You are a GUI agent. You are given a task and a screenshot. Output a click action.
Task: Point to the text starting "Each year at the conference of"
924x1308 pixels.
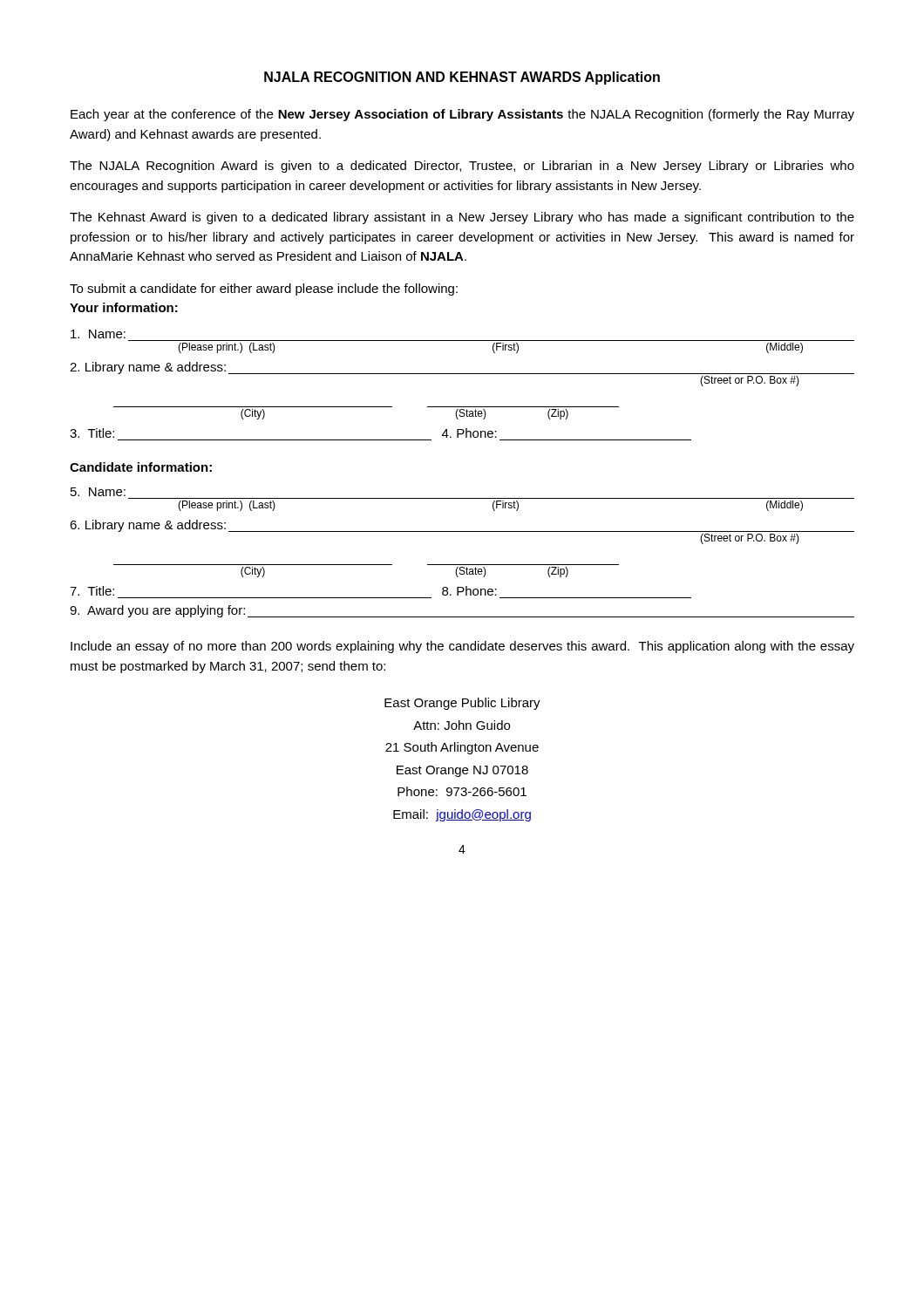click(462, 124)
